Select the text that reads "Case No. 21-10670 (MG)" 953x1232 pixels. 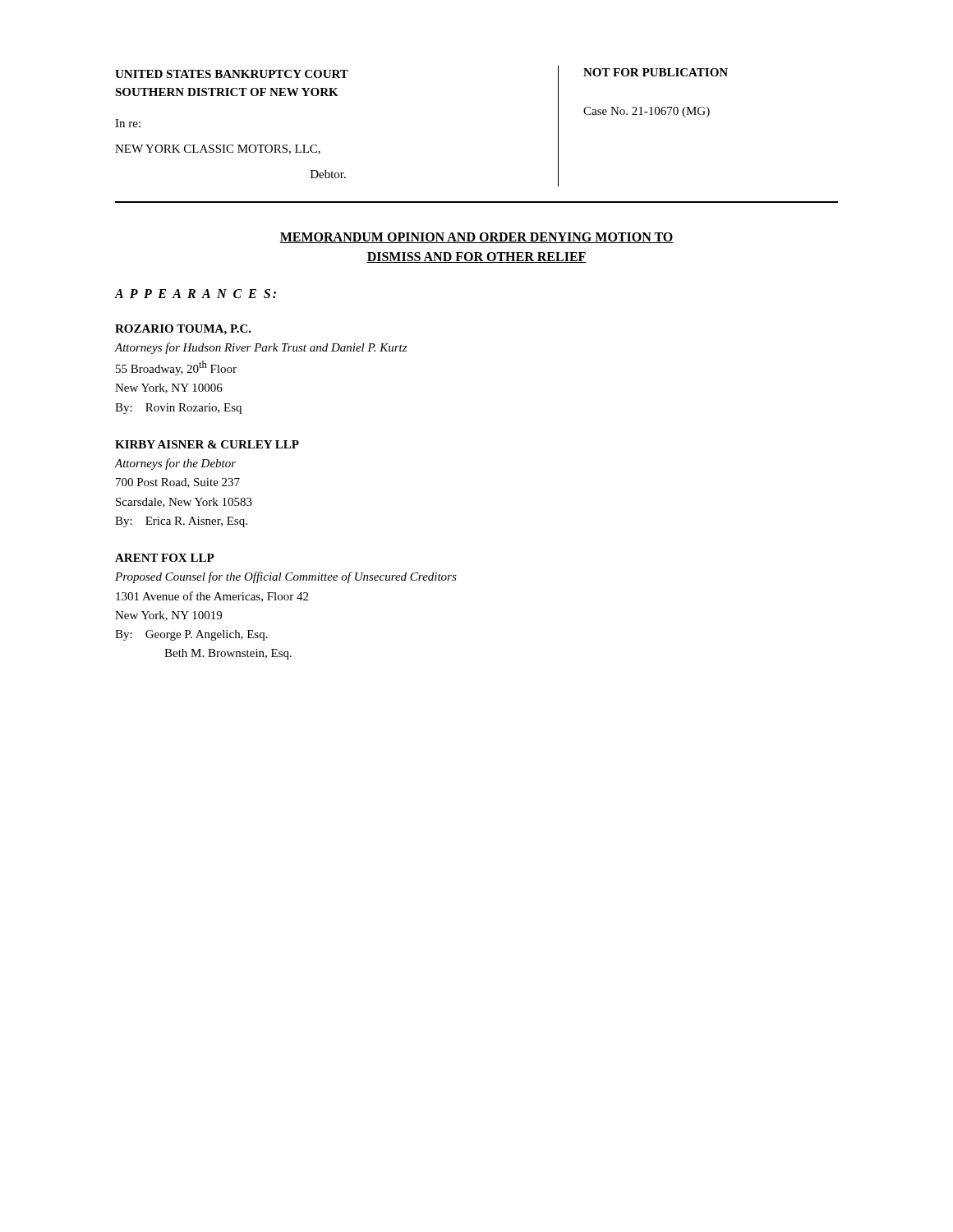click(x=647, y=111)
